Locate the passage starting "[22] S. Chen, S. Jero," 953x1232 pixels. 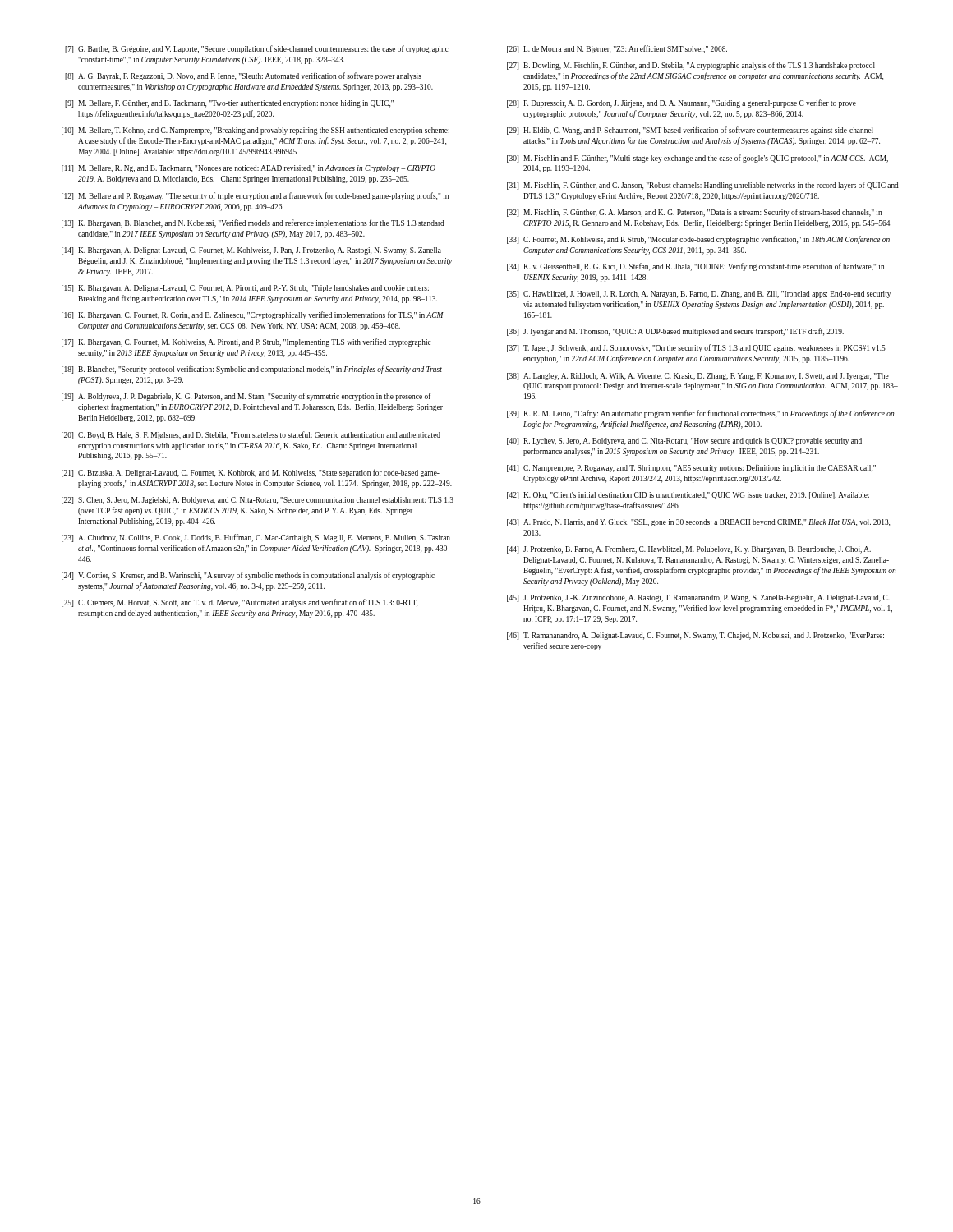click(x=252, y=511)
